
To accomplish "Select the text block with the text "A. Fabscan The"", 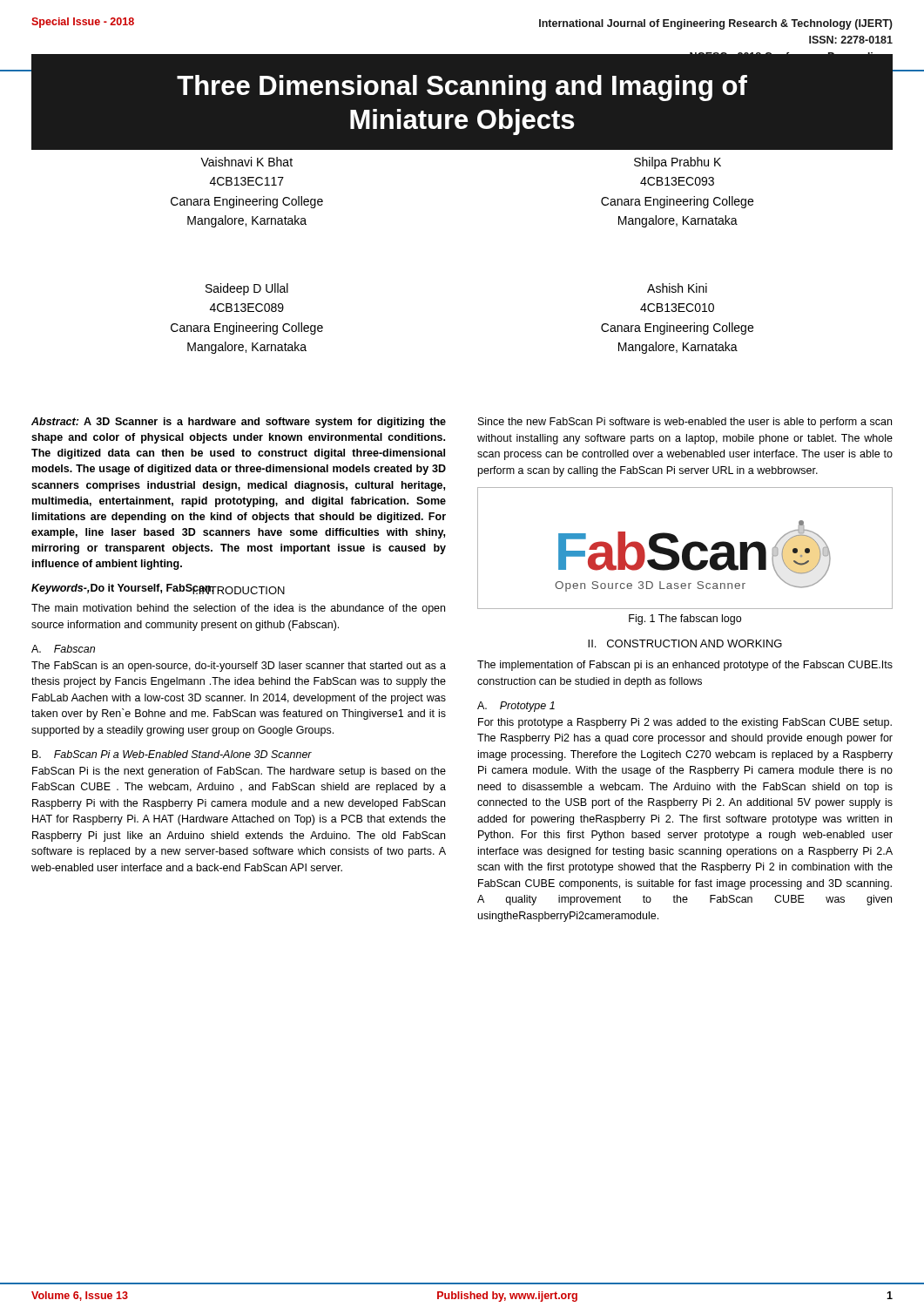I will point(239,689).
